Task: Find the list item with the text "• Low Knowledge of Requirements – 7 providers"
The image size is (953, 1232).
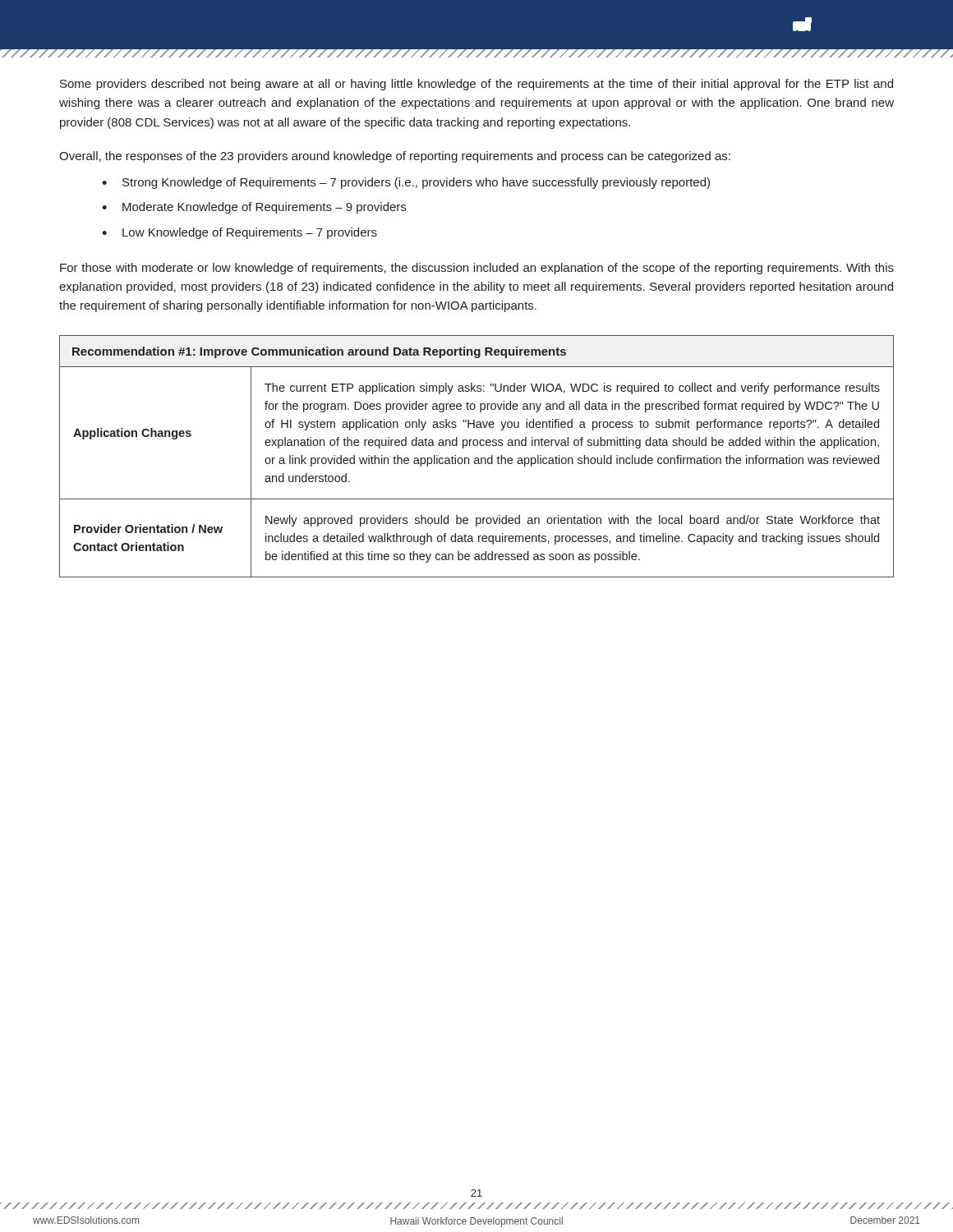Action: tap(239, 233)
